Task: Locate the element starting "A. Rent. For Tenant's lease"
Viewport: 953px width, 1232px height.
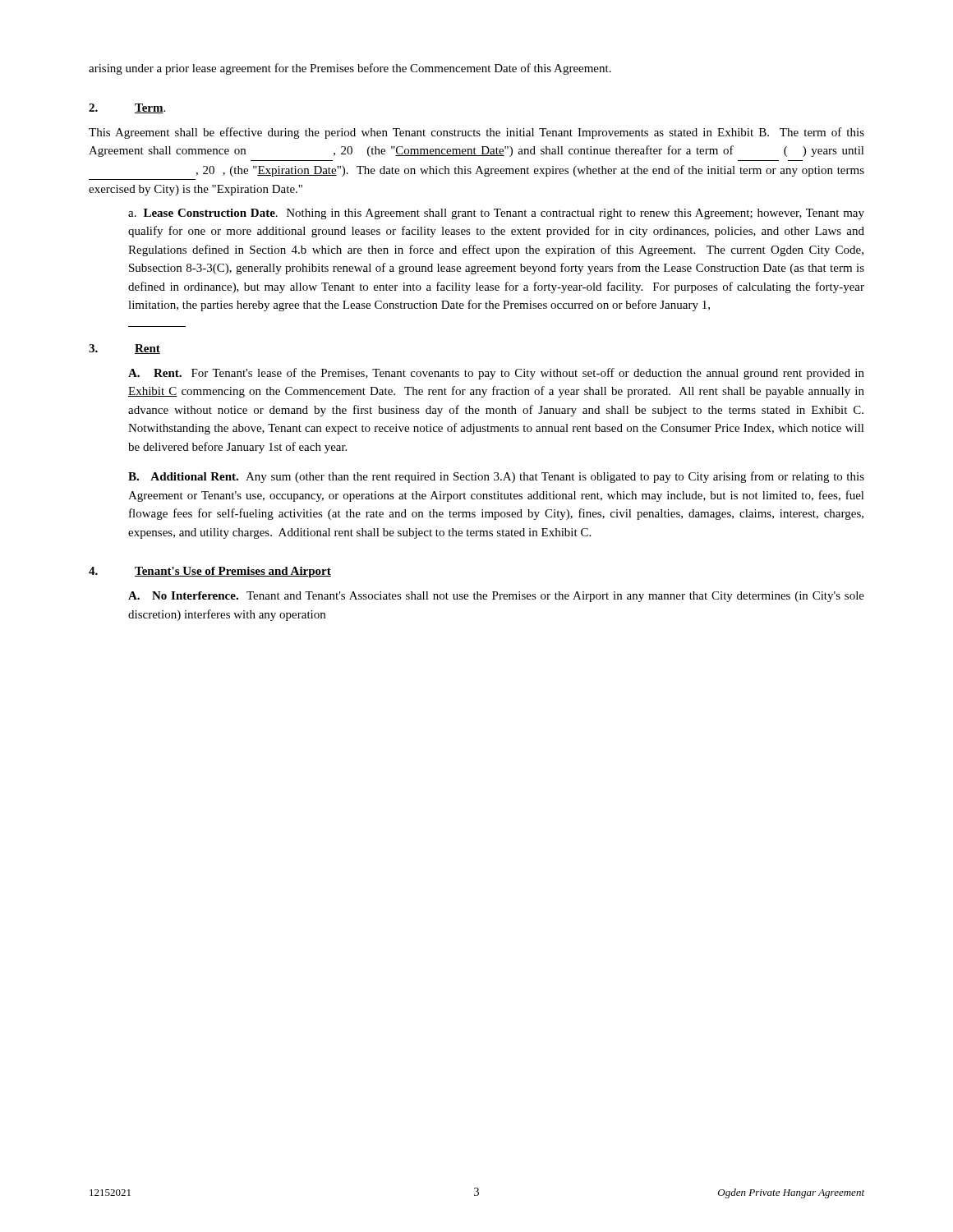Action: pos(496,410)
